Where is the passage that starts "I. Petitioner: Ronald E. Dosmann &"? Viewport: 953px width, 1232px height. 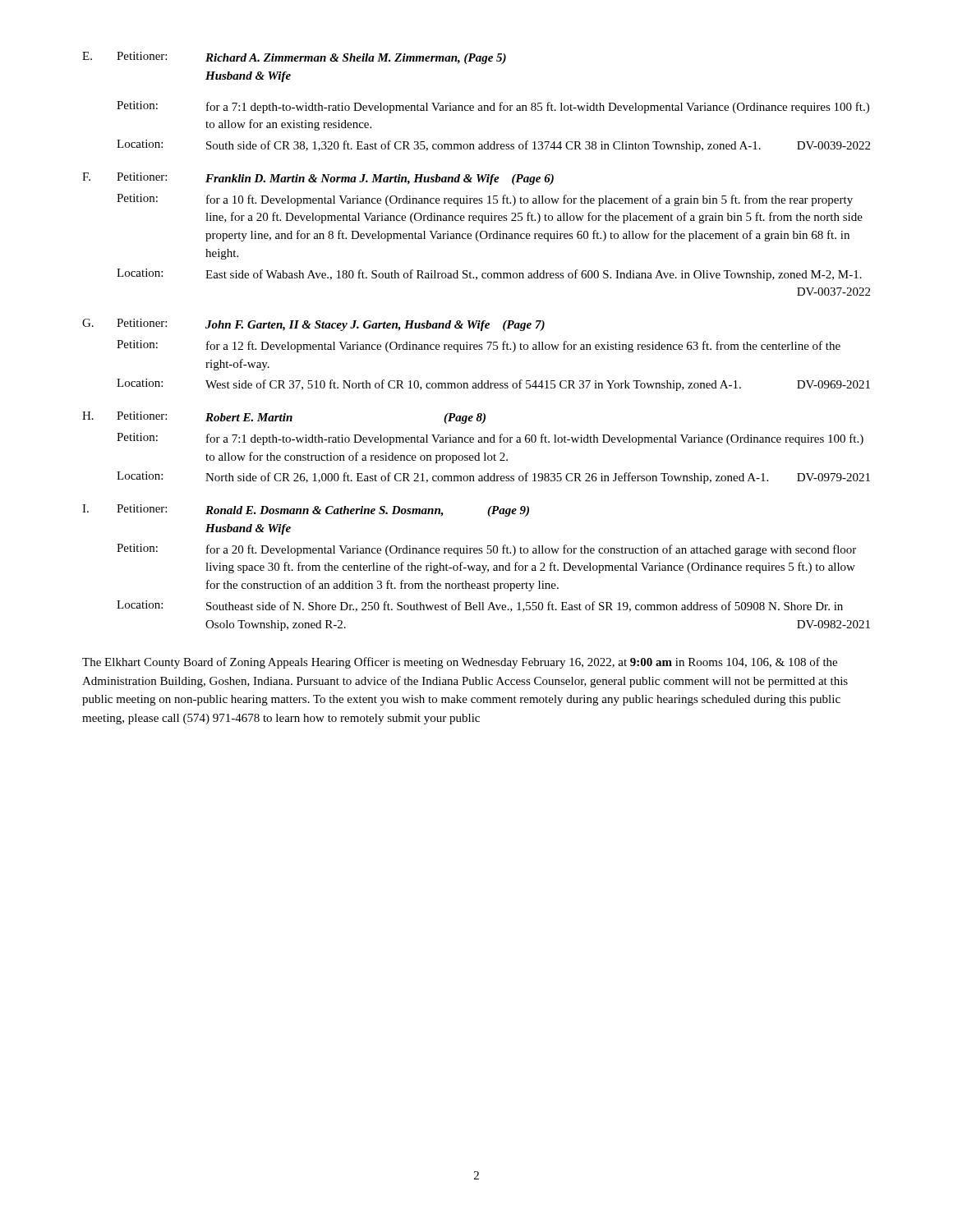(306, 510)
